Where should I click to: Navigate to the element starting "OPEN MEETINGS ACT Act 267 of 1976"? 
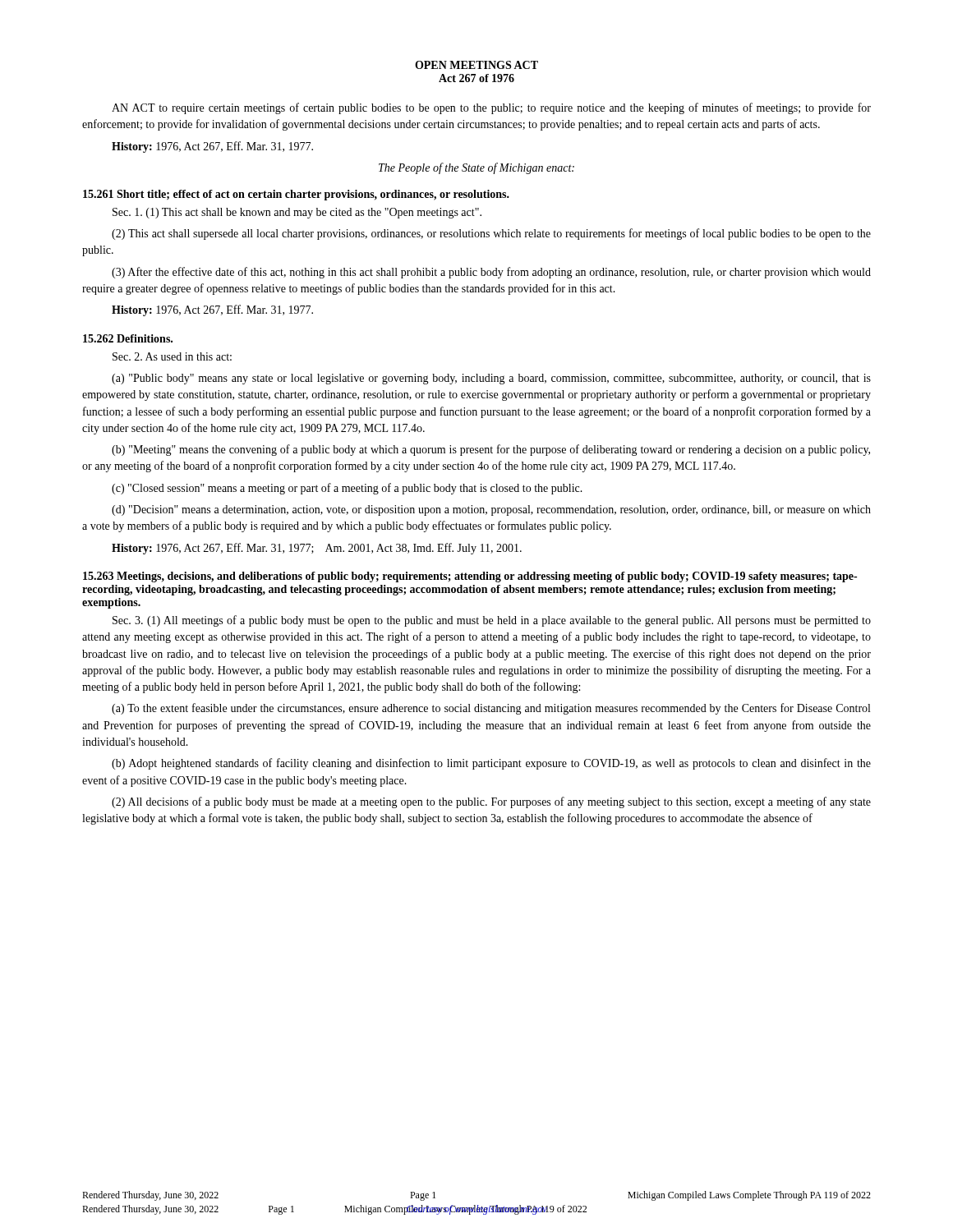[476, 72]
